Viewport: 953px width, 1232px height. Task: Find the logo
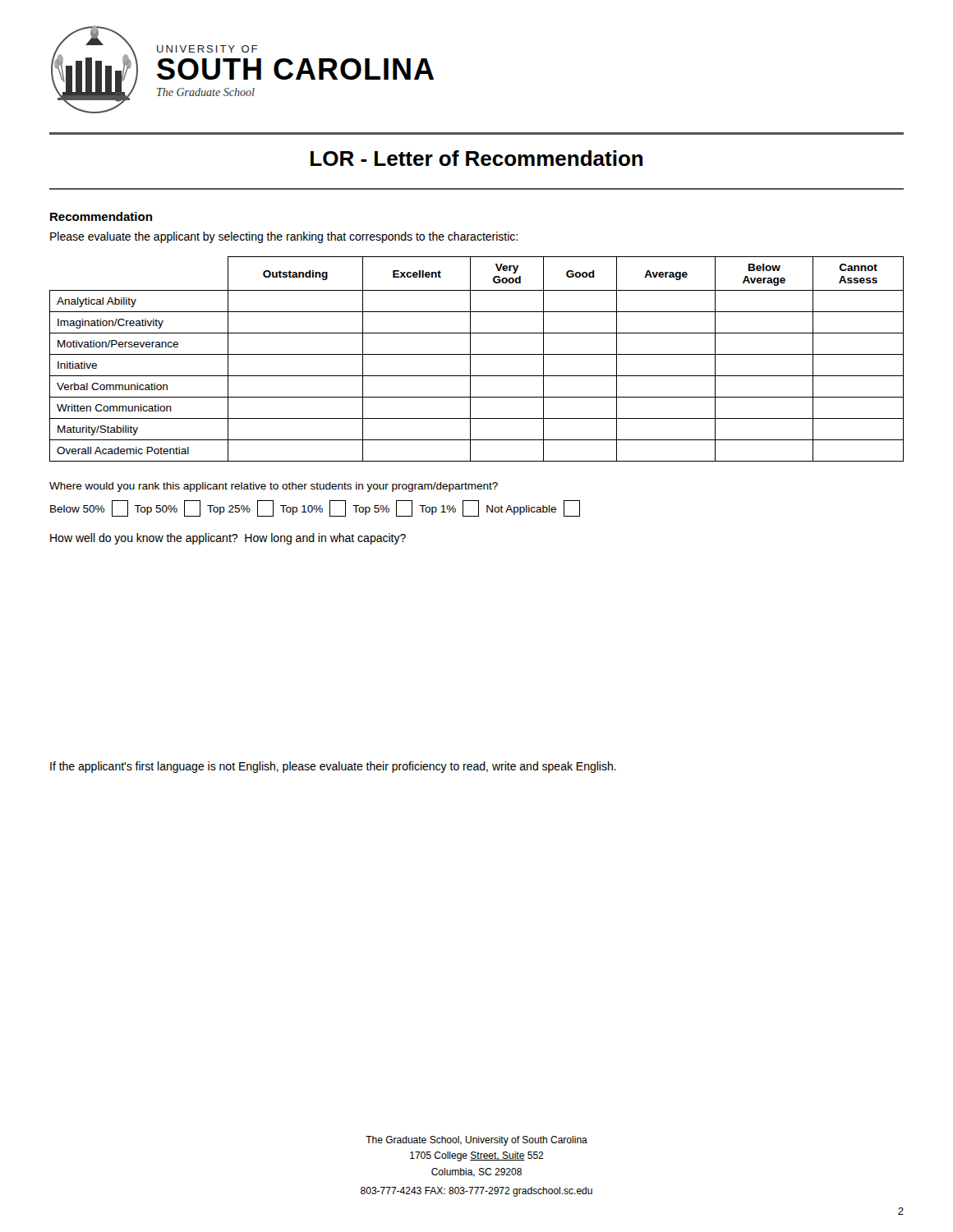coord(94,71)
